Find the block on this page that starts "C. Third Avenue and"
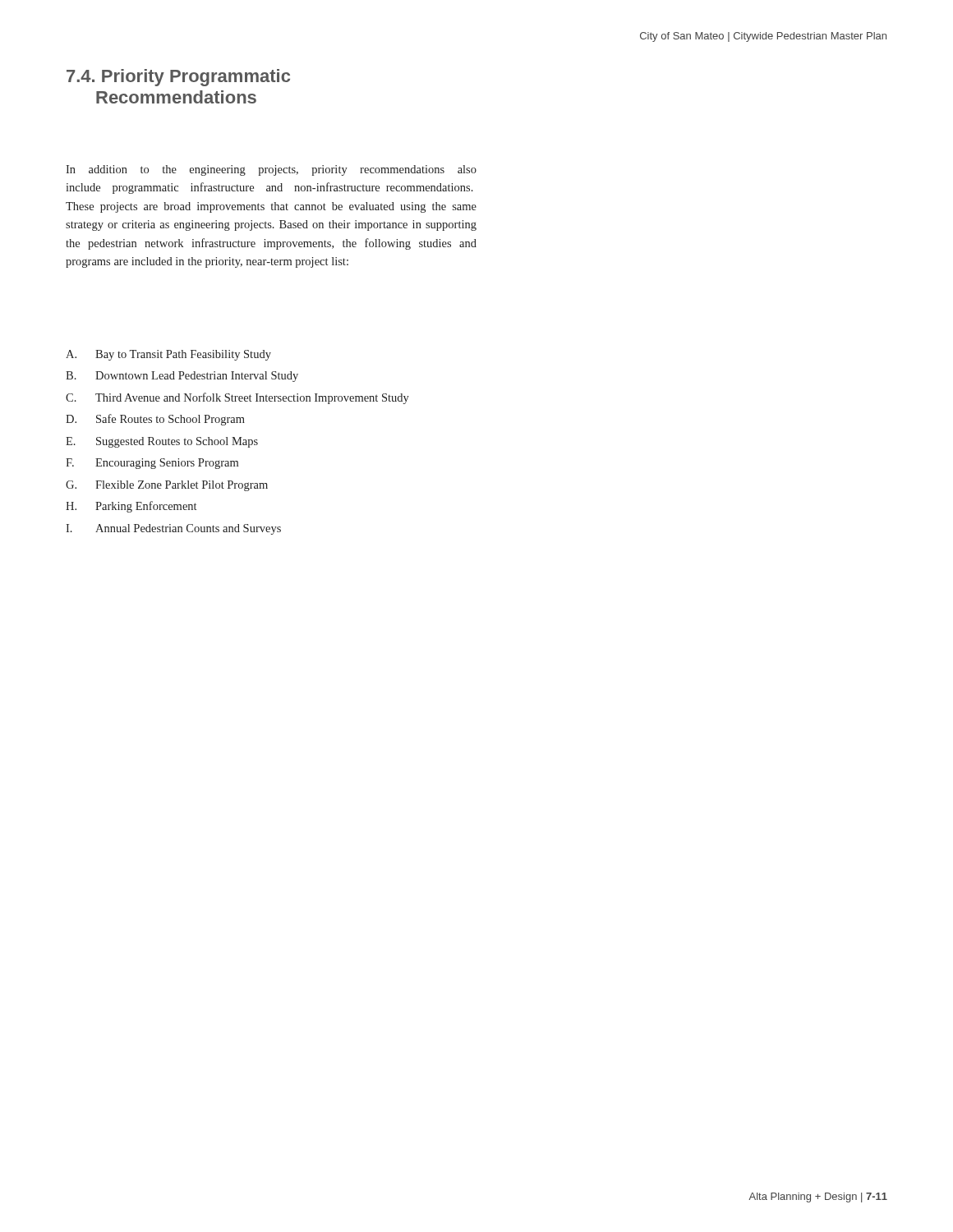Image resolution: width=953 pixels, height=1232 pixels. click(271, 398)
